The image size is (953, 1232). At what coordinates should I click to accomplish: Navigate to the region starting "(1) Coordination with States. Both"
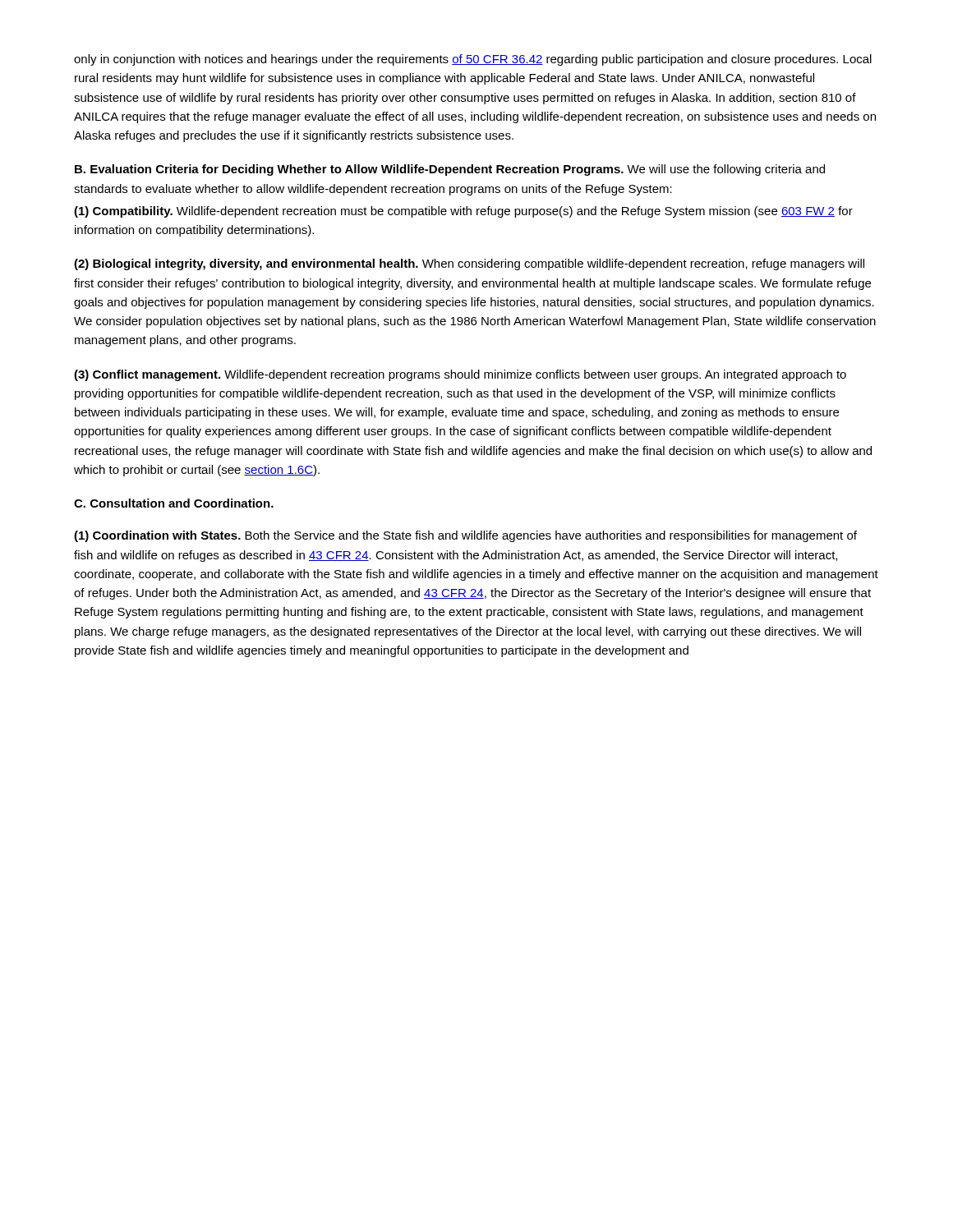click(x=476, y=593)
